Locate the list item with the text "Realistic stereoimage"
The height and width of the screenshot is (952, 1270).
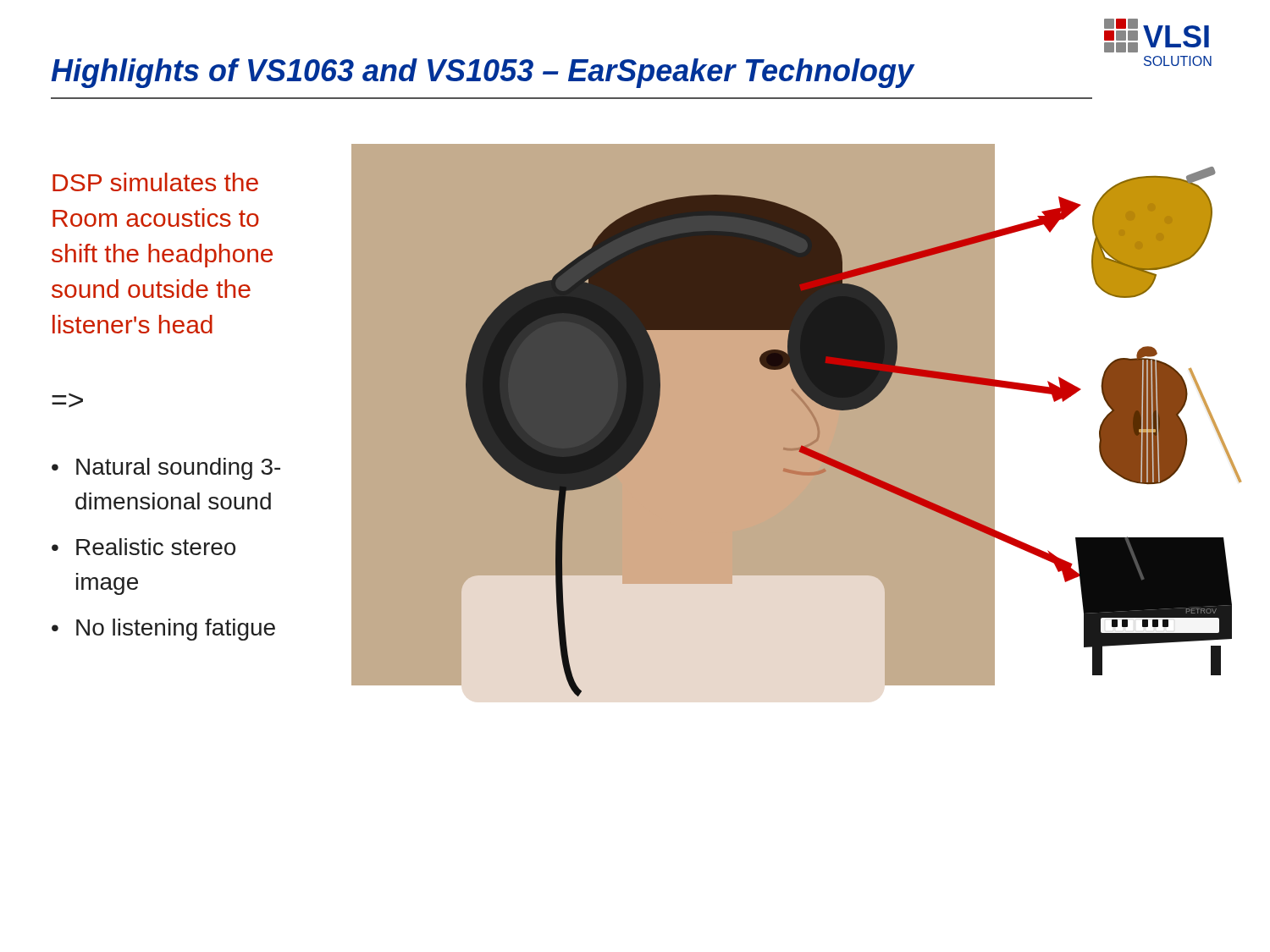(156, 564)
